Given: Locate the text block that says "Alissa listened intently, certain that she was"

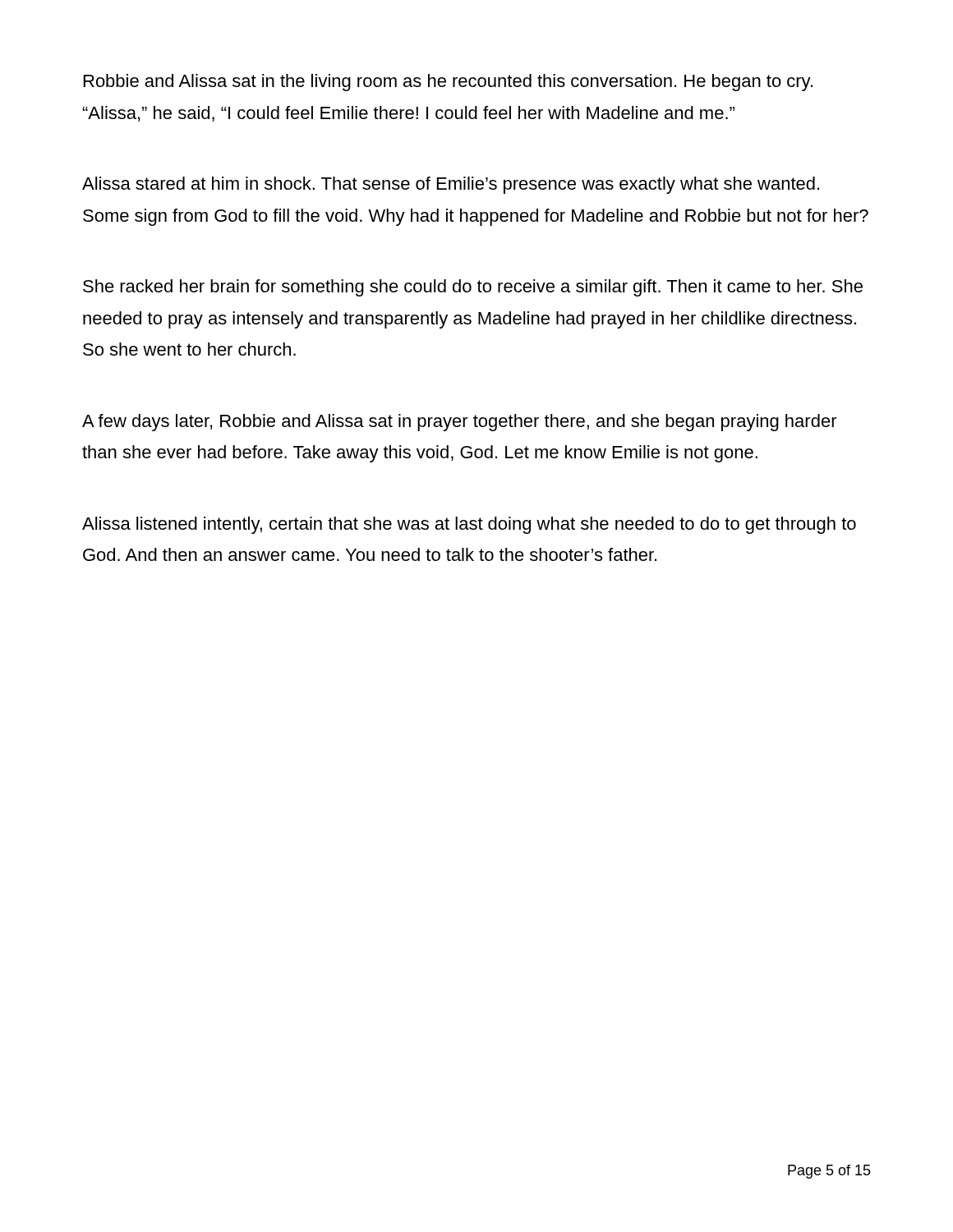Looking at the screenshot, I should pyautogui.click(x=469, y=539).
